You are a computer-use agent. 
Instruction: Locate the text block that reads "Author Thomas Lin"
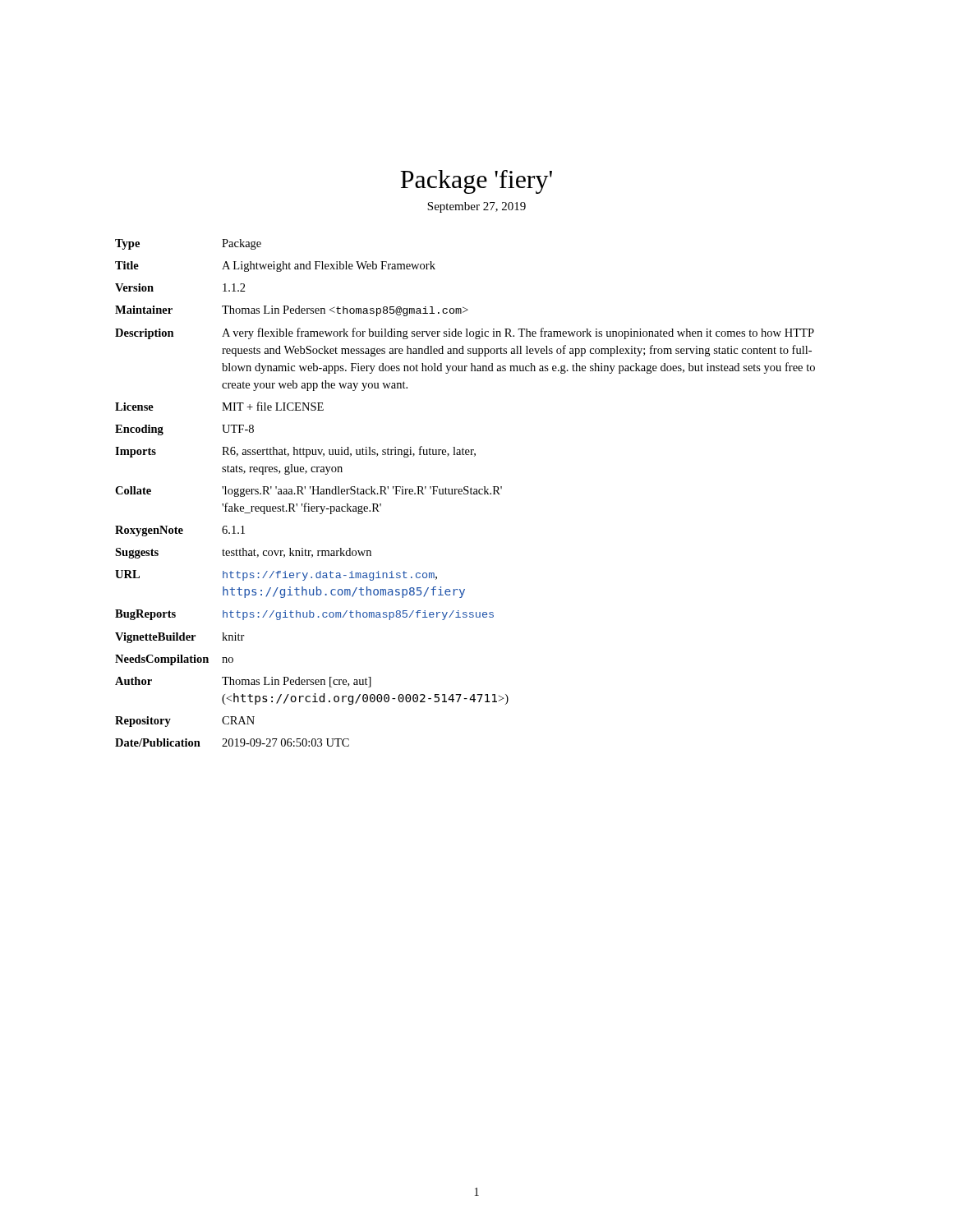[x=243, y=682]
